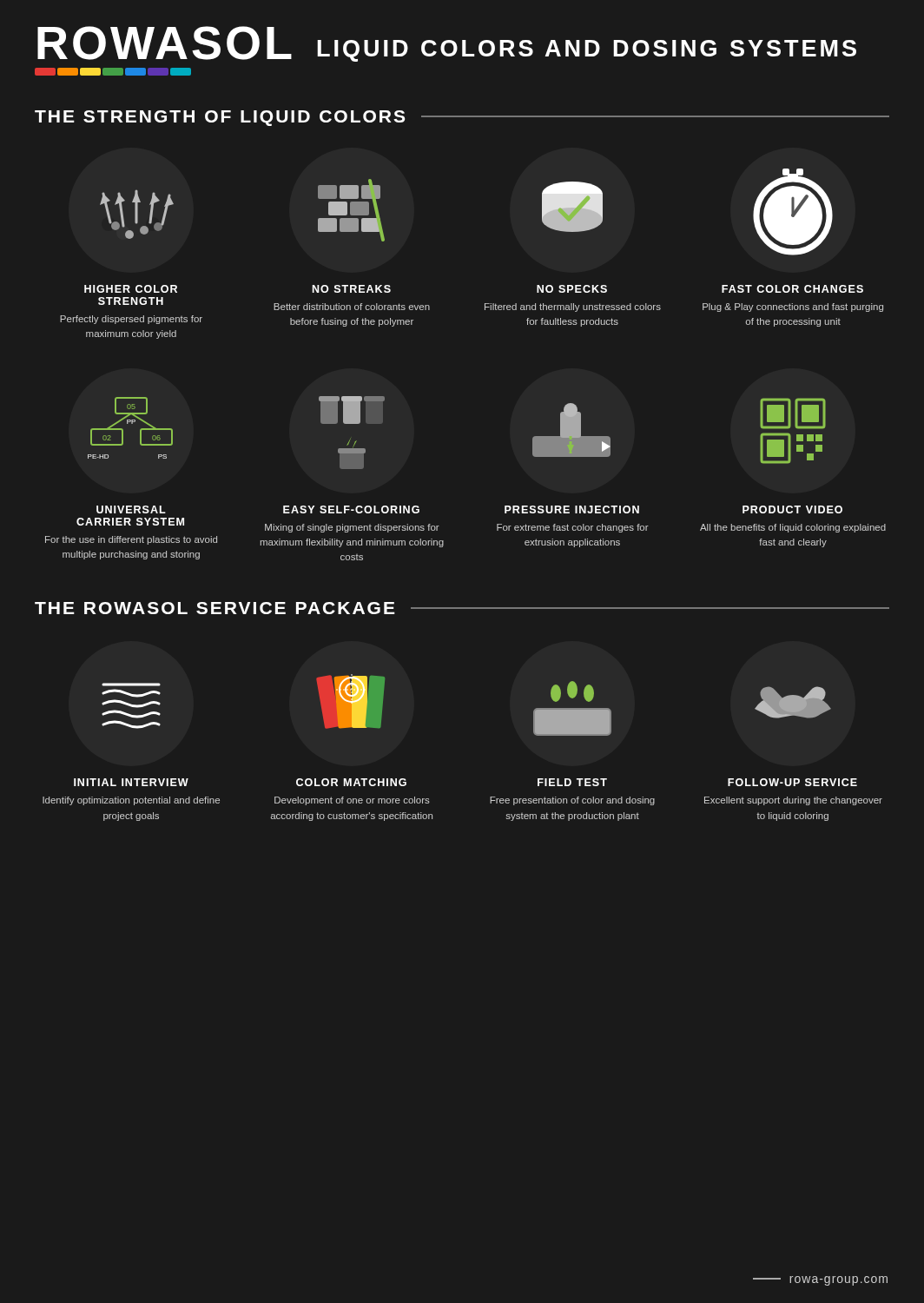
Task: Where is the passage that starts "PRESSURE INJECTION For"?
Action: coord(572,527)
